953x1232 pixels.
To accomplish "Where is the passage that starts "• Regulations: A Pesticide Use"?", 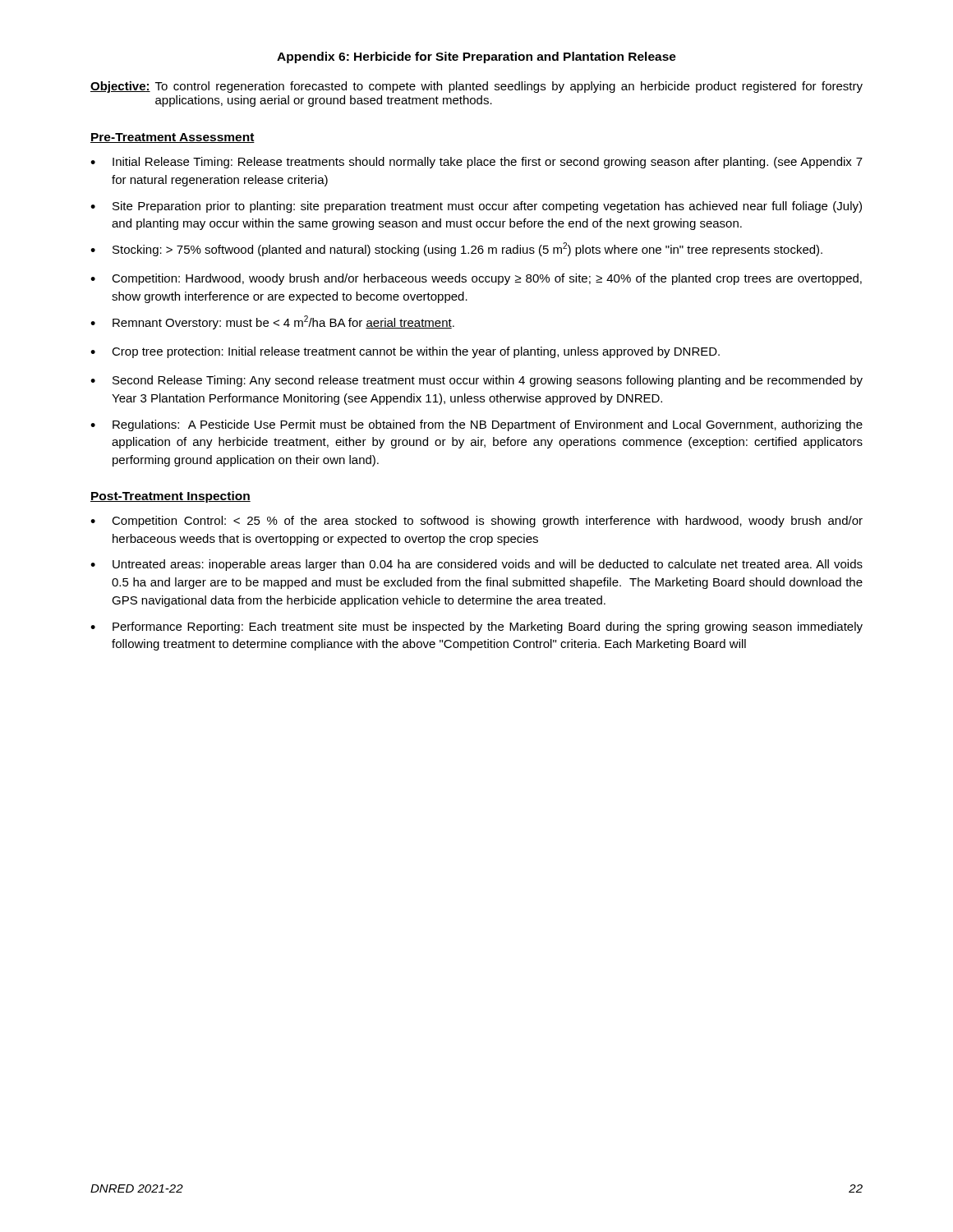I will [x=476, y=442].
